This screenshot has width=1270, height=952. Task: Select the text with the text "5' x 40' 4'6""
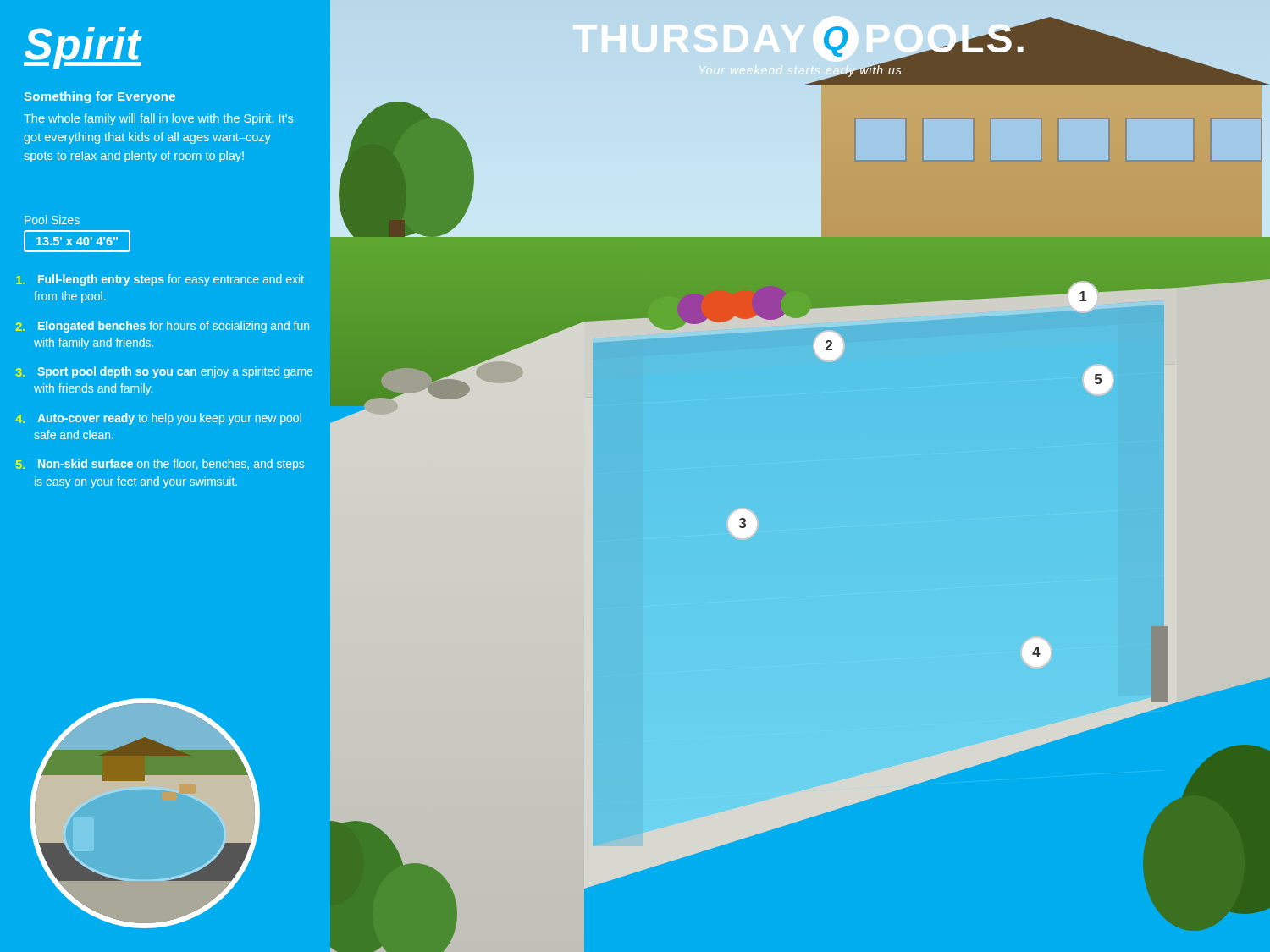point(77,241)
